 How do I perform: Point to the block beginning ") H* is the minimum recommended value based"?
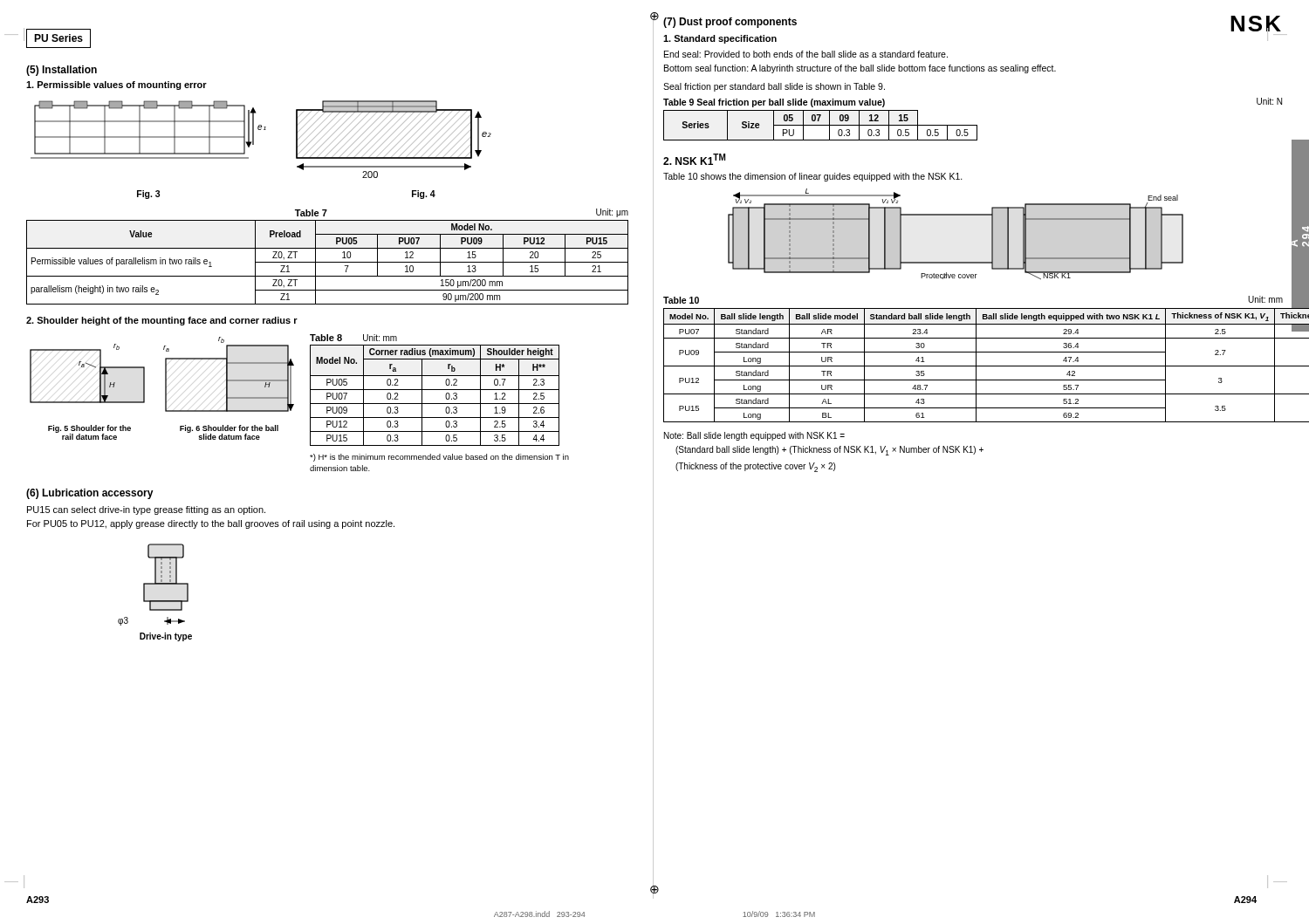pos(439,463)
